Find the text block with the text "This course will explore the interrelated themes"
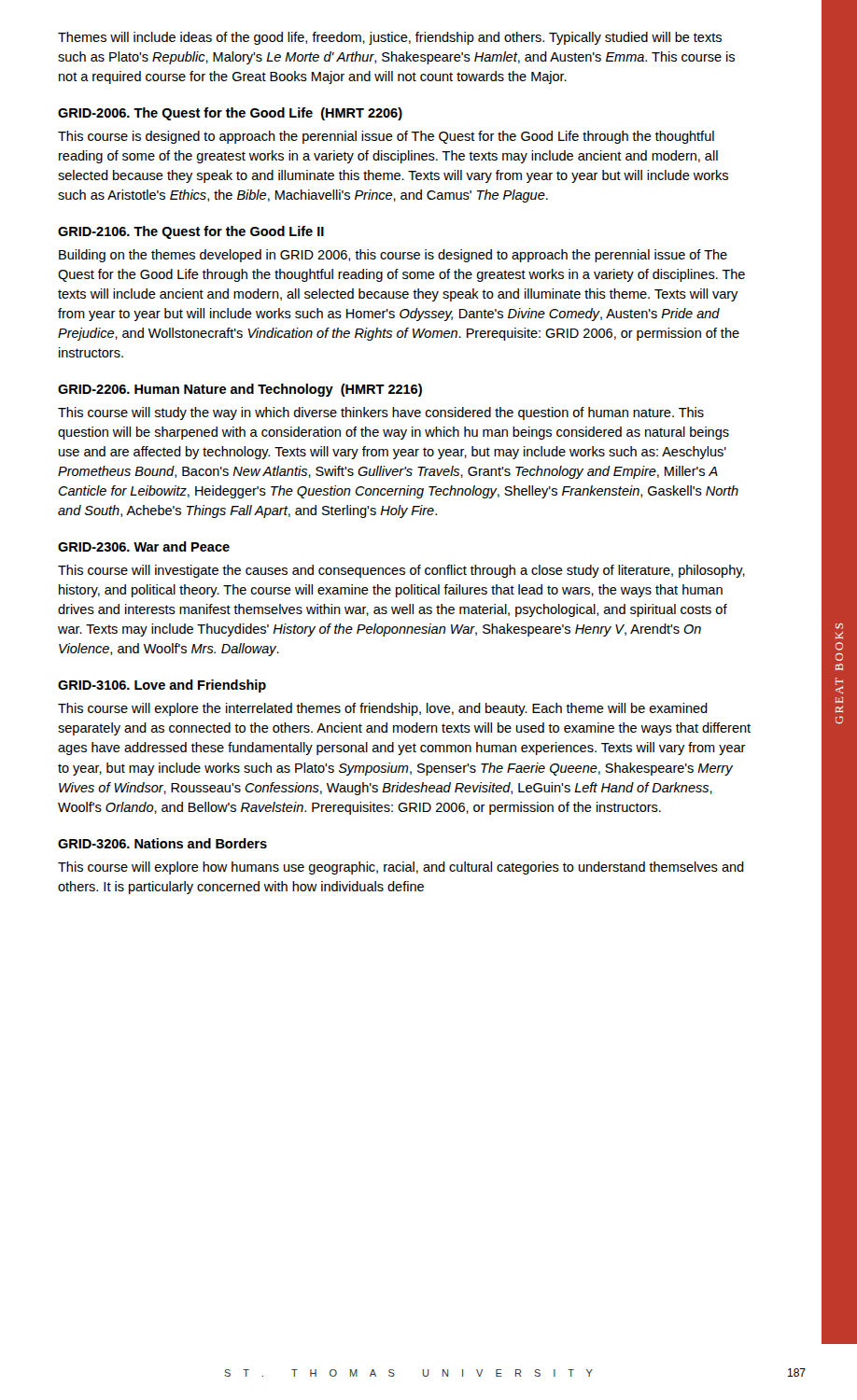 pos(404,758)
